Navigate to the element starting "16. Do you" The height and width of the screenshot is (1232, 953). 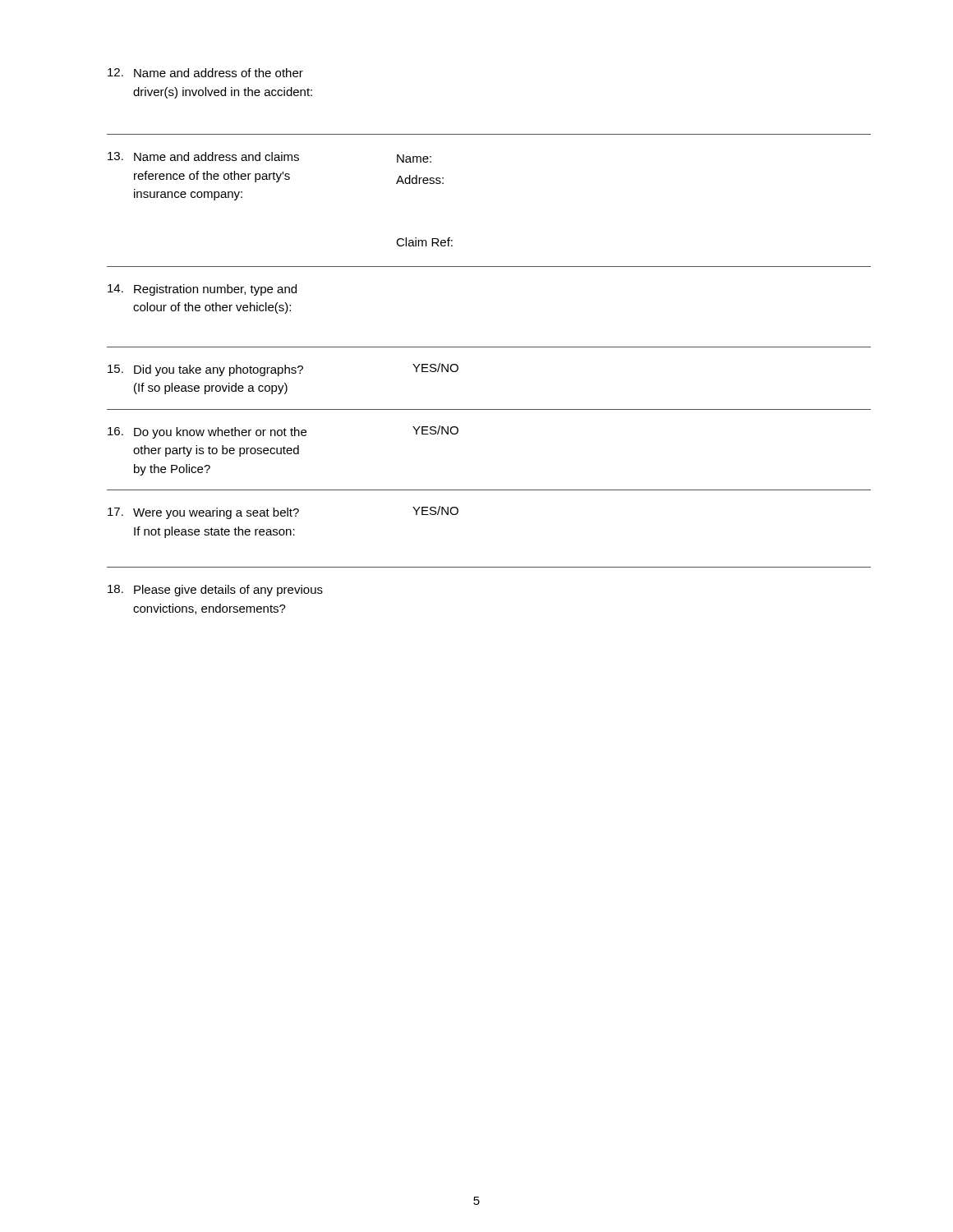coord(283,432)
